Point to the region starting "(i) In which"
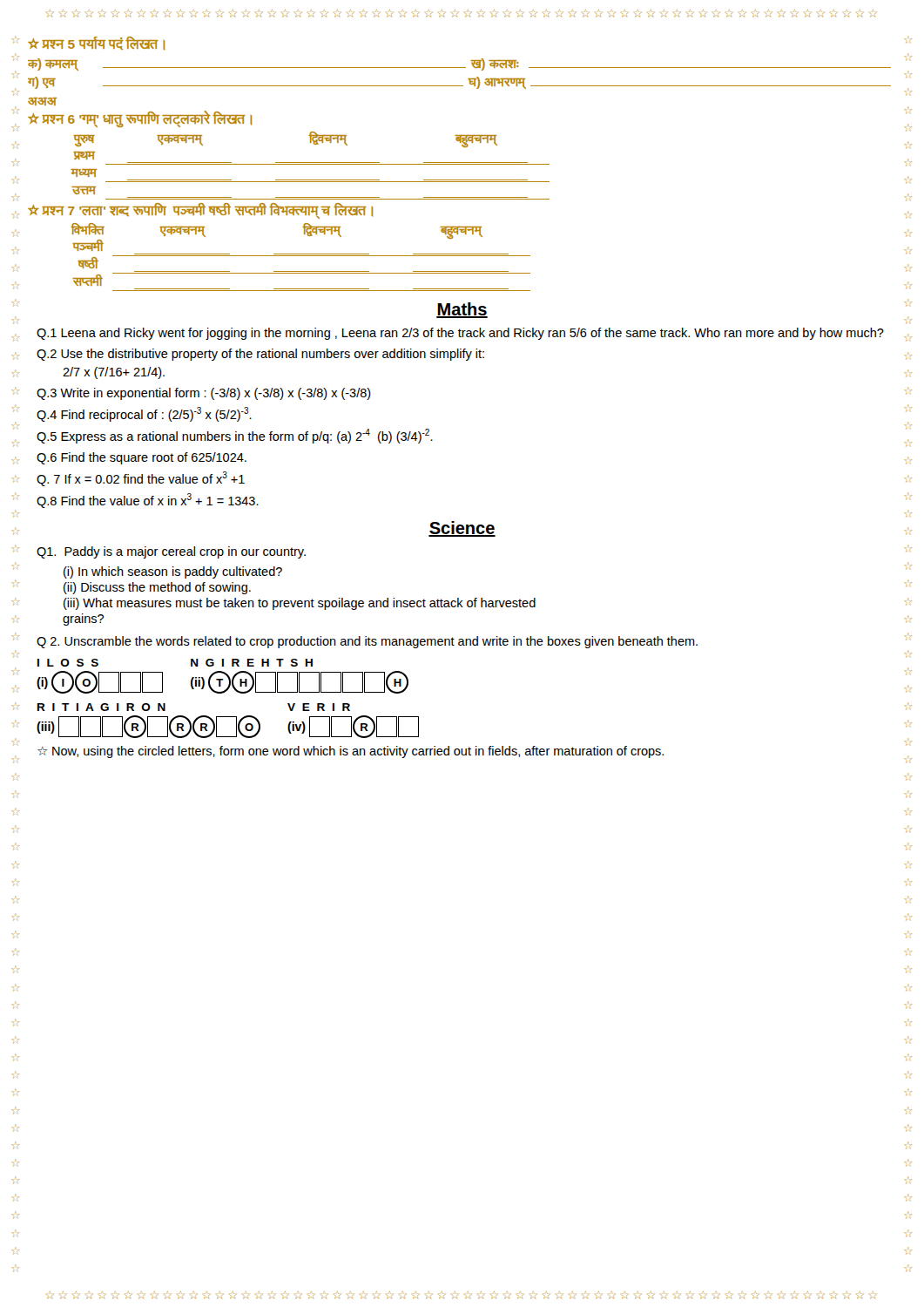924x1307 pixels. pos(173,572)
